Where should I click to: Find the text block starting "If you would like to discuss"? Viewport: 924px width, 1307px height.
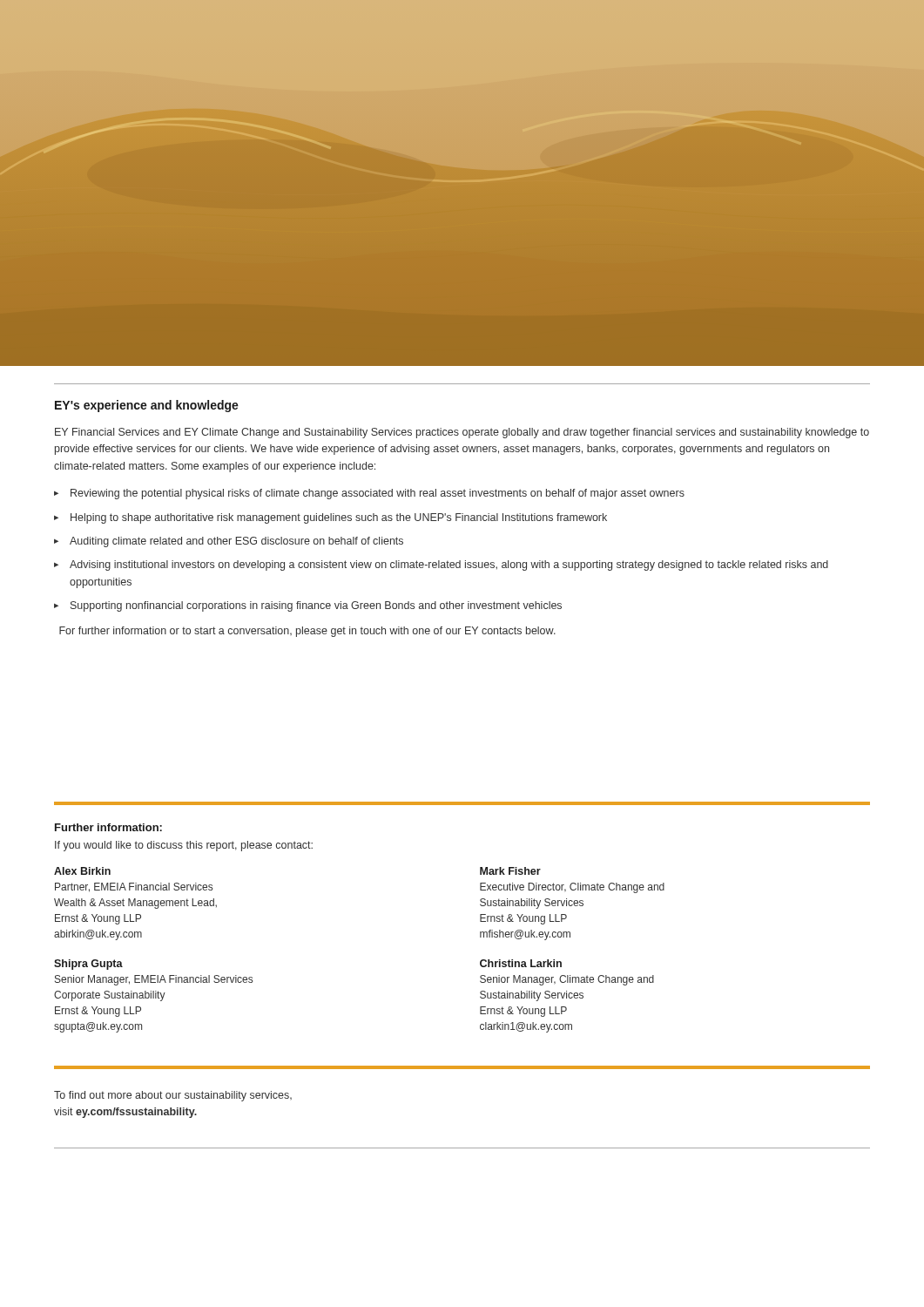point(184,845)
